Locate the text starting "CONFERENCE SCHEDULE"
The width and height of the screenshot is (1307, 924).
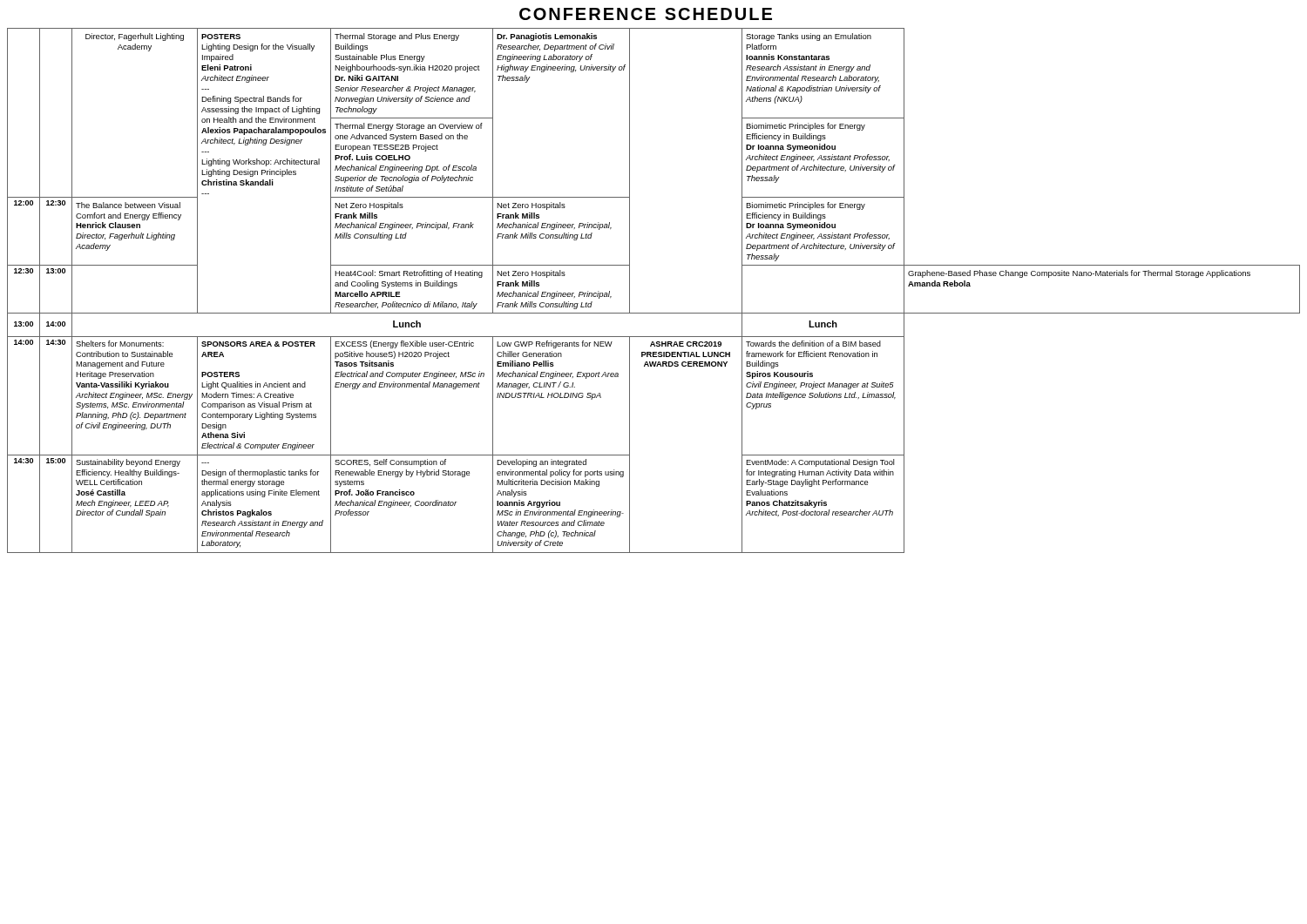click(647, 14)
